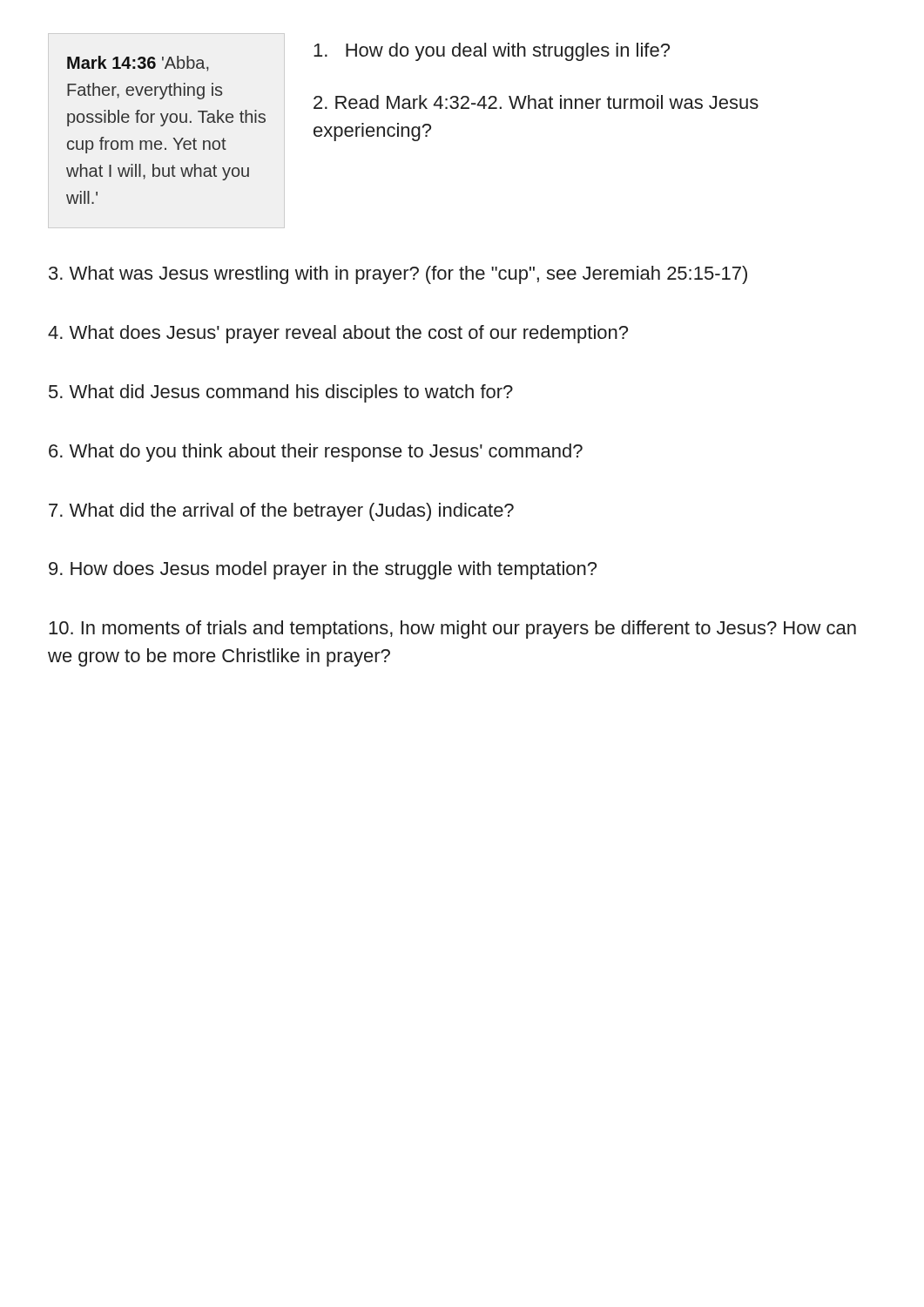Point to the block beginning "3. What was Jesus"
The image size is (924, 1307).
(x=398, y=273)
